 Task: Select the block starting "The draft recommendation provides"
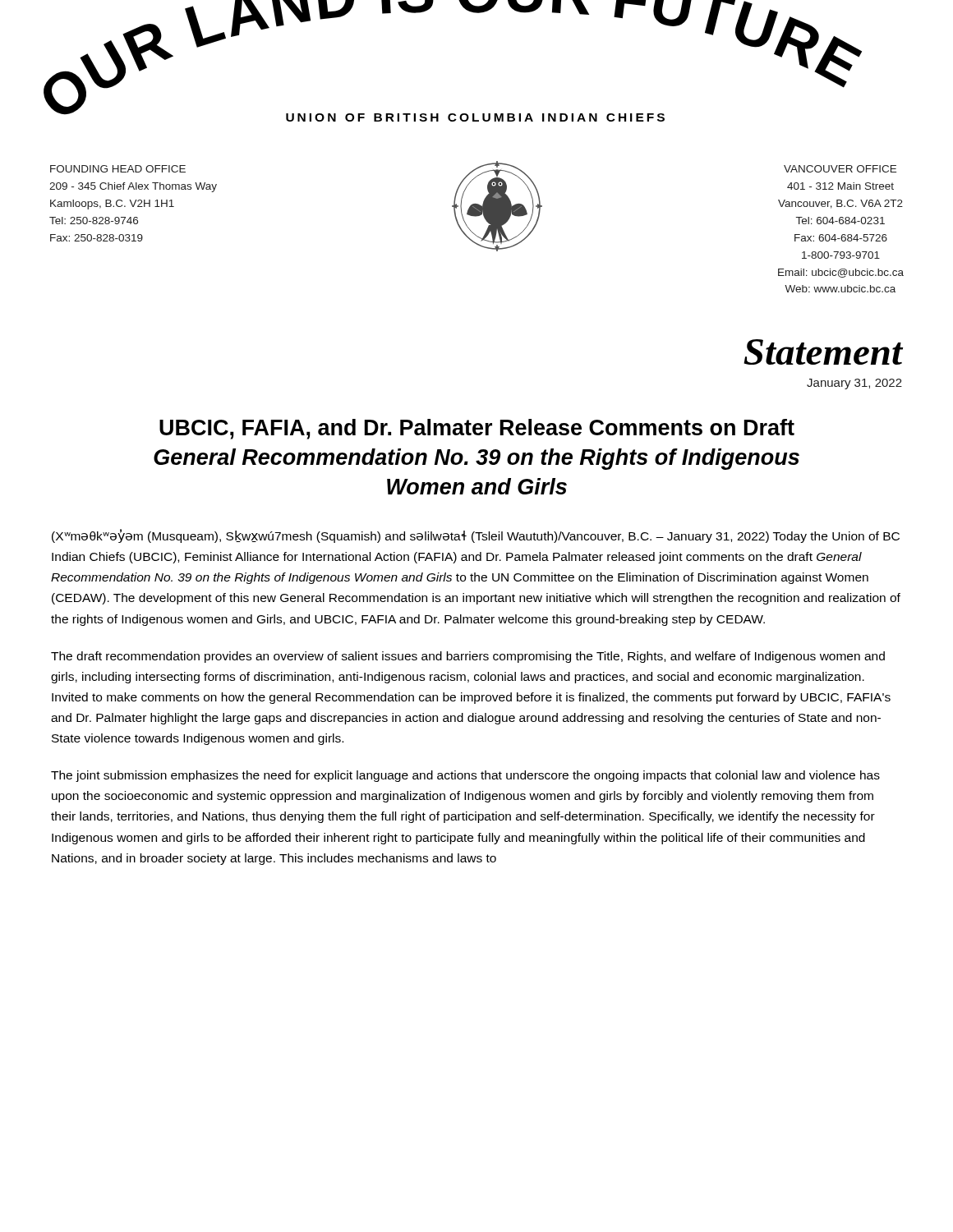(471, 697)
